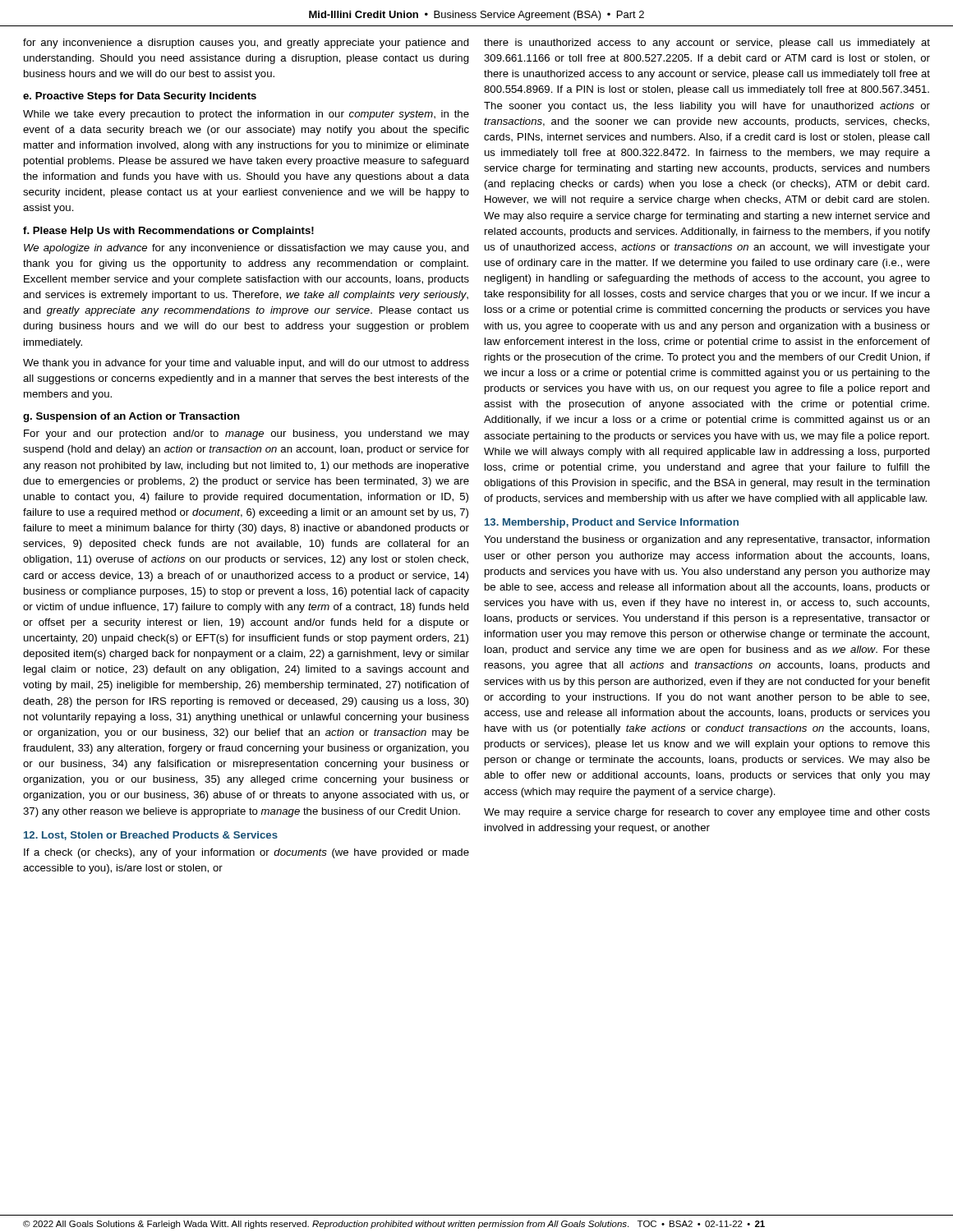Image resolution: width=953 pixels, height=1232 pixels.
Task: Click on the region starting "While we take"
Action: coord(246,161)
